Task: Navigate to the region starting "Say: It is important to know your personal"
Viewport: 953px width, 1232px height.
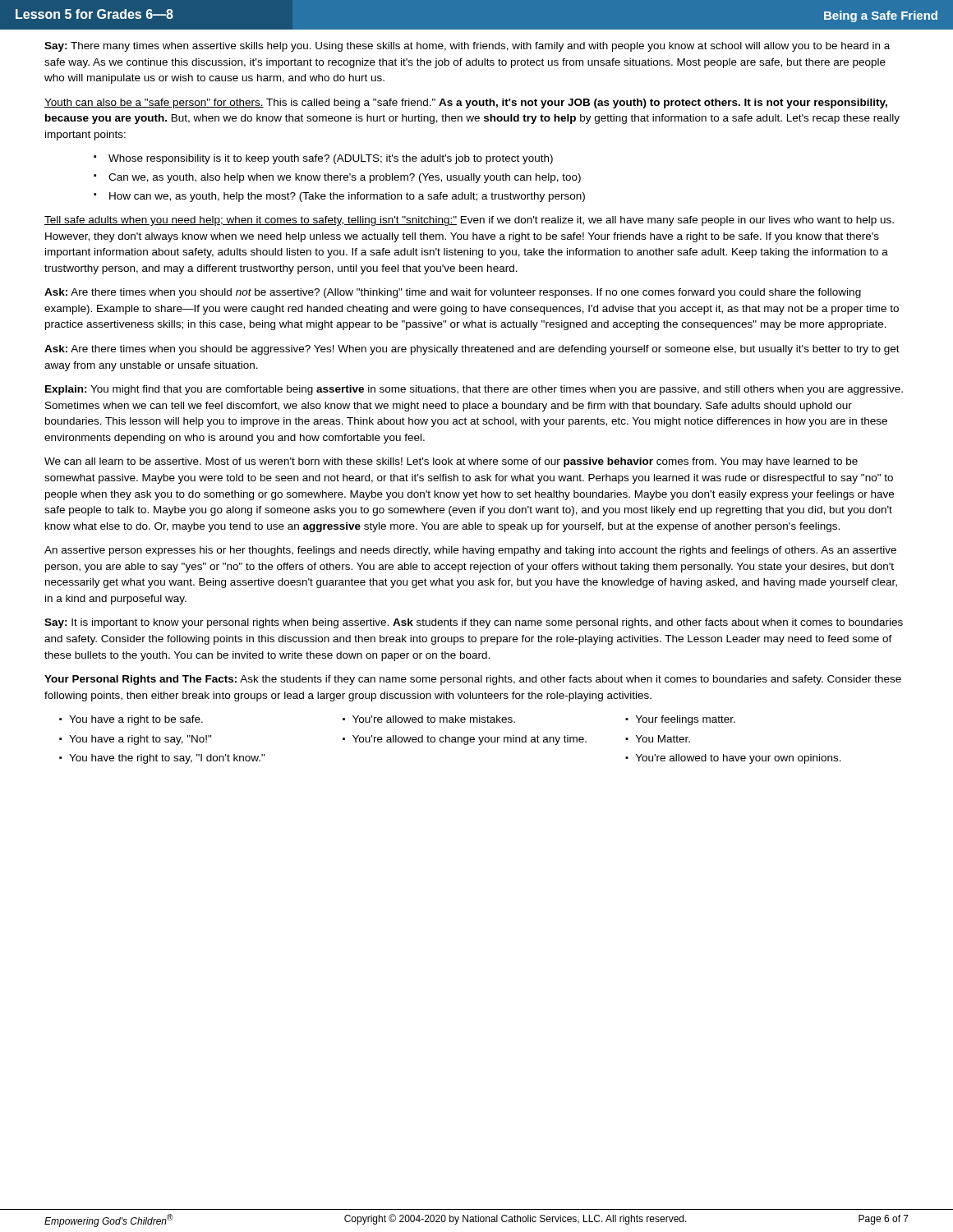Action: 474,639
